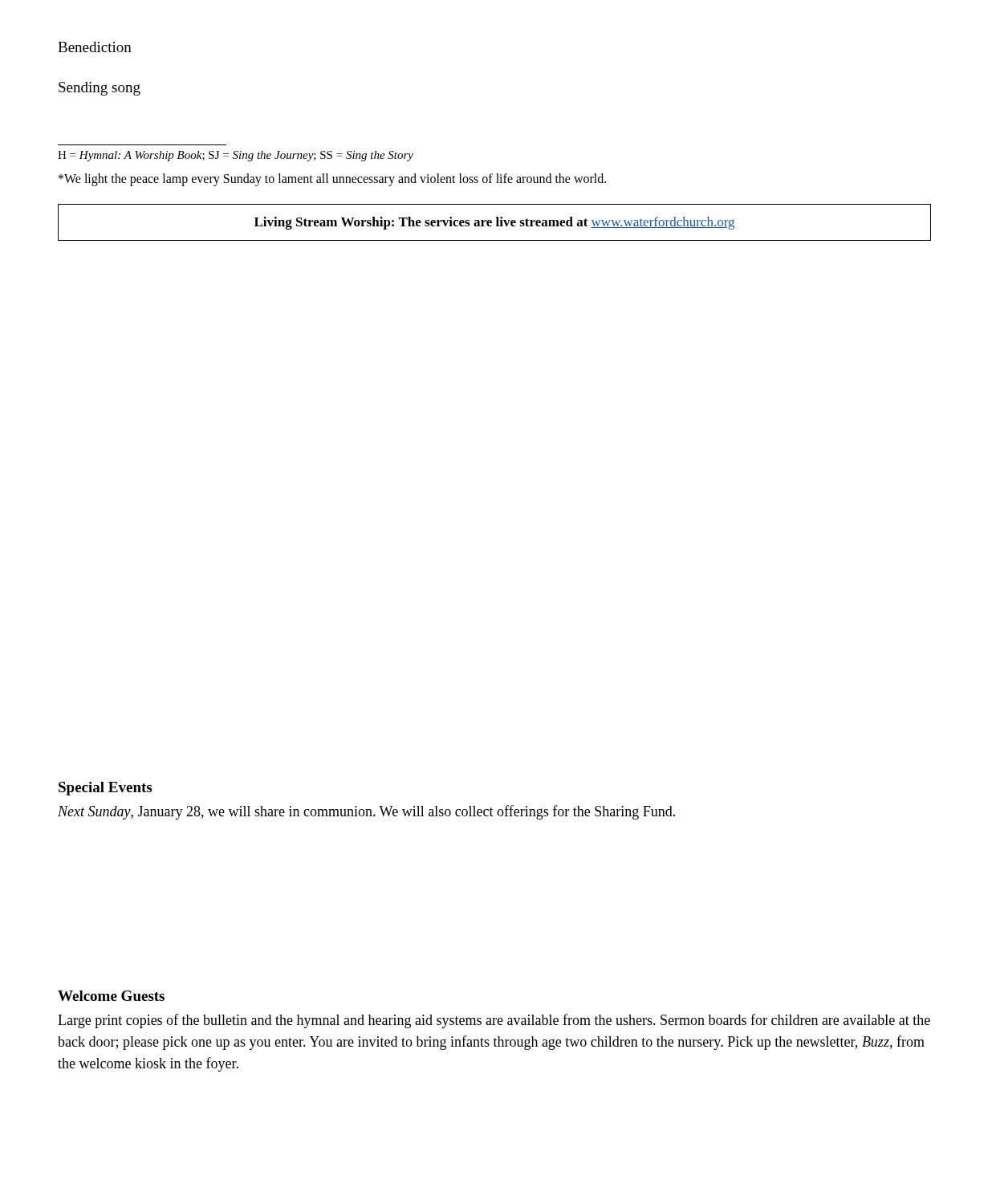The width and height of the screenshot is (992, 1204).
Task: Click the passage that begins "H = Hymnal: A Worship Book; SJ ="
Action: pos(496,165)
